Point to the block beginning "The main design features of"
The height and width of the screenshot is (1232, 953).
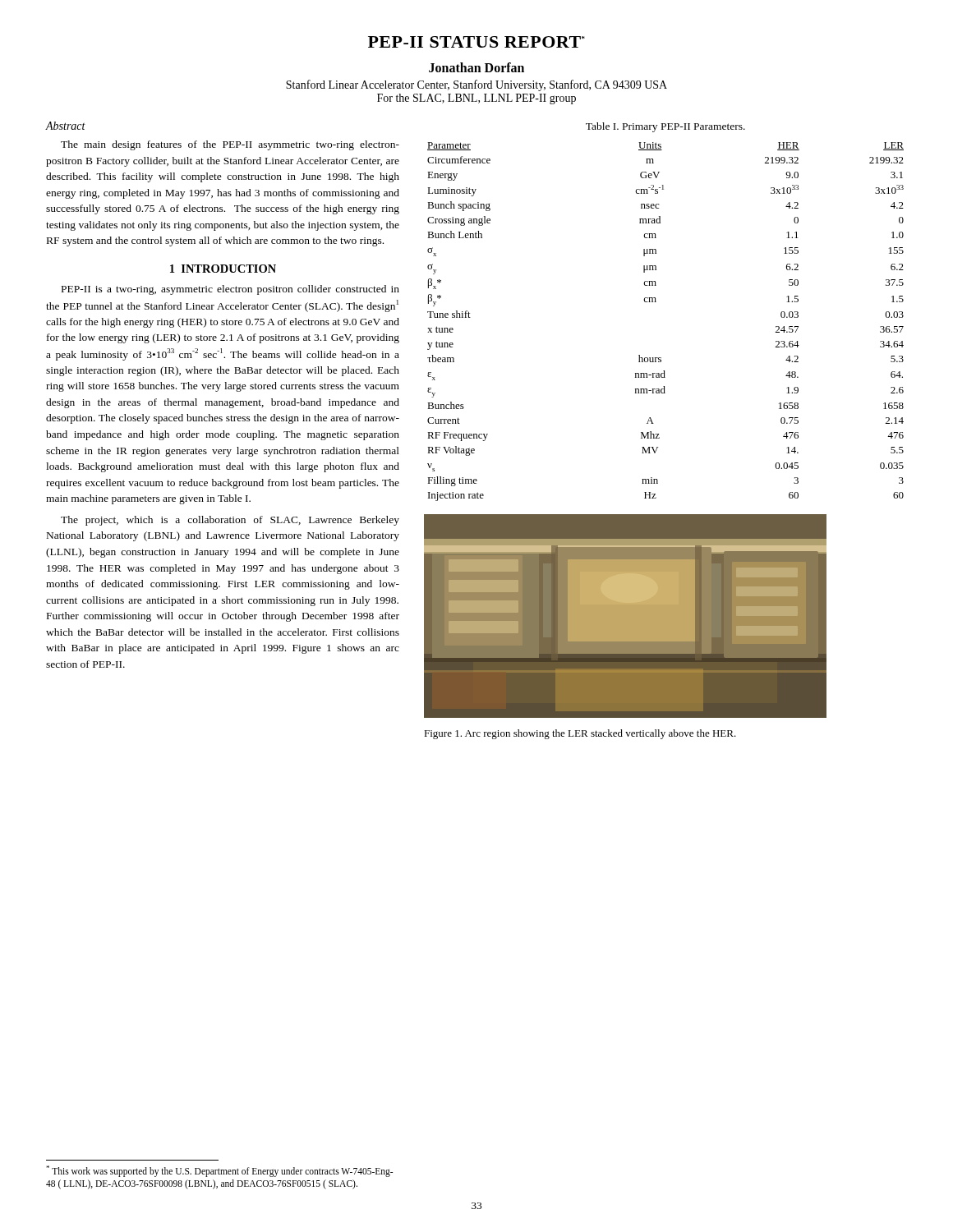223,192
